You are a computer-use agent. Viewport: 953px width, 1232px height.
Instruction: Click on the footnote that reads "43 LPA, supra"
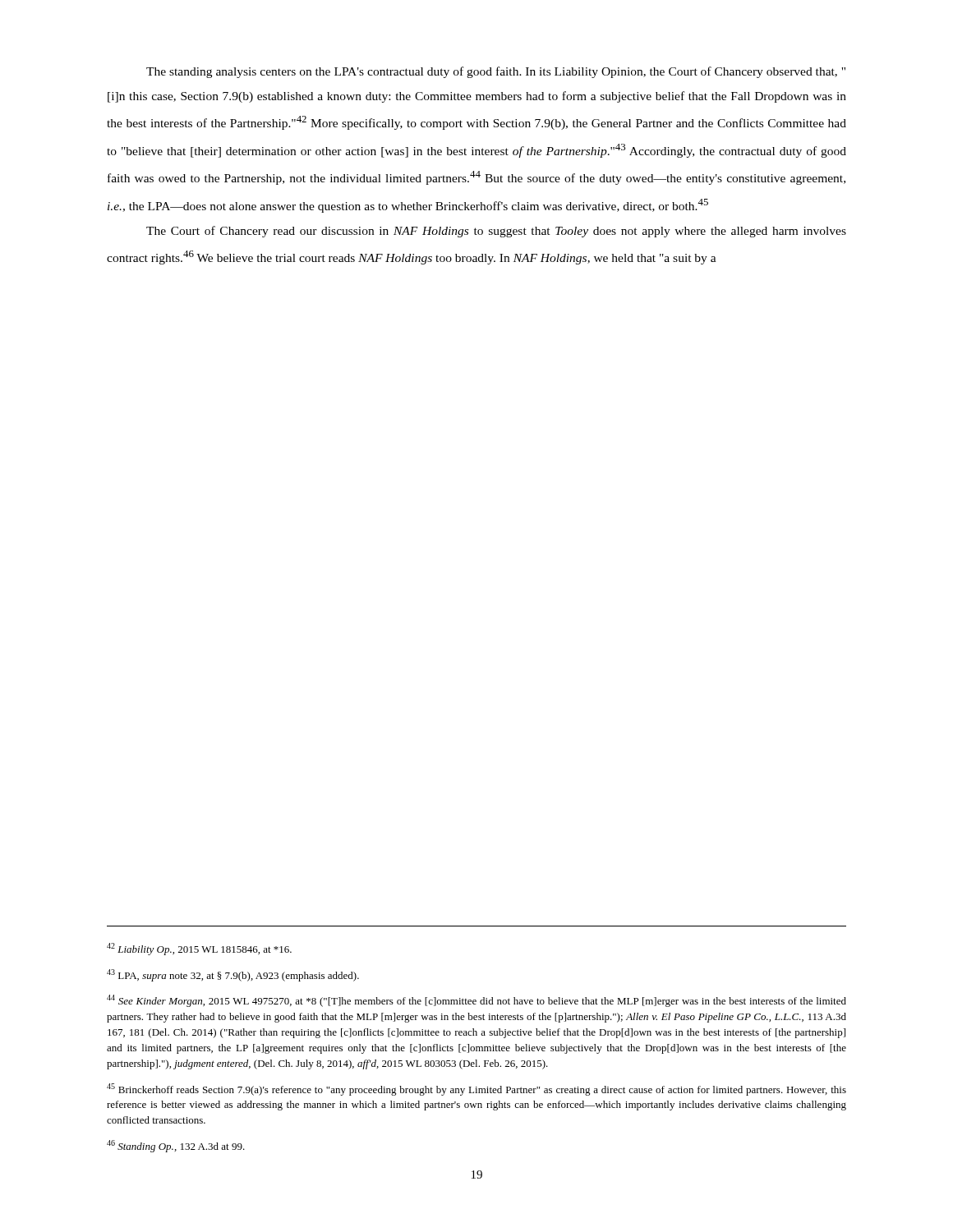[x=233, y=975]
